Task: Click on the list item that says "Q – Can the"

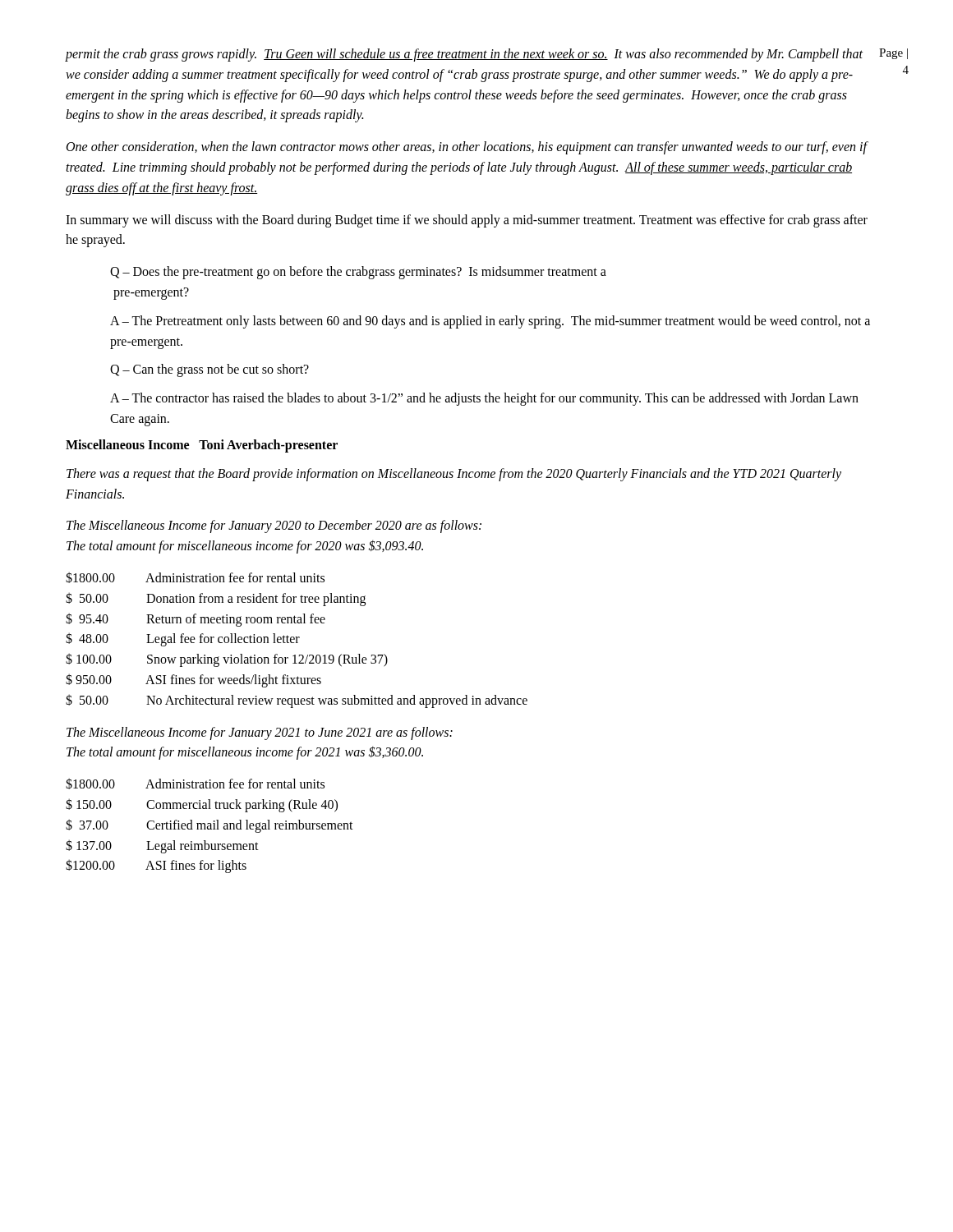Action: [x=210, y=369]
